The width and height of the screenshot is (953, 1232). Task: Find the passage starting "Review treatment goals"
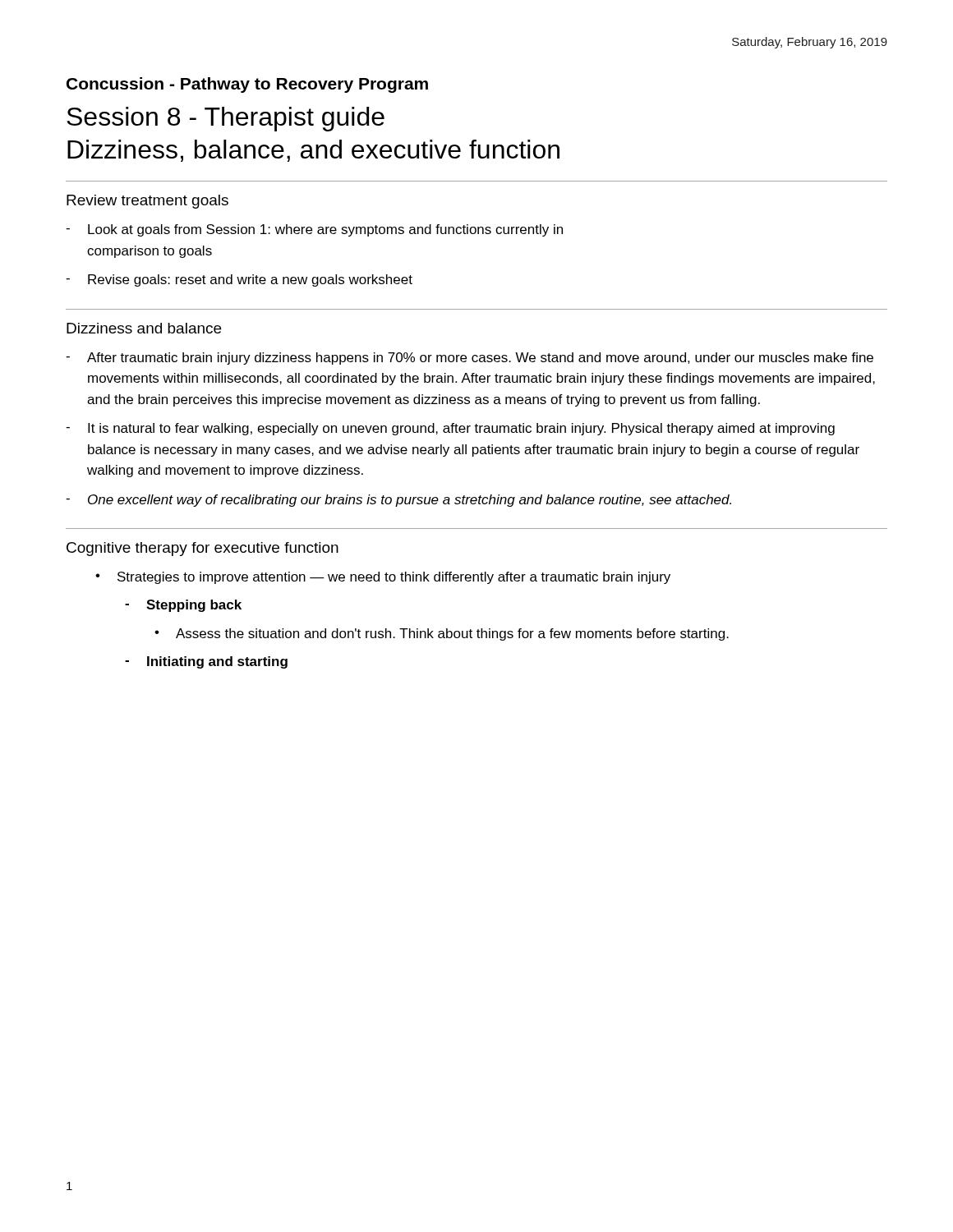(147, 200)
